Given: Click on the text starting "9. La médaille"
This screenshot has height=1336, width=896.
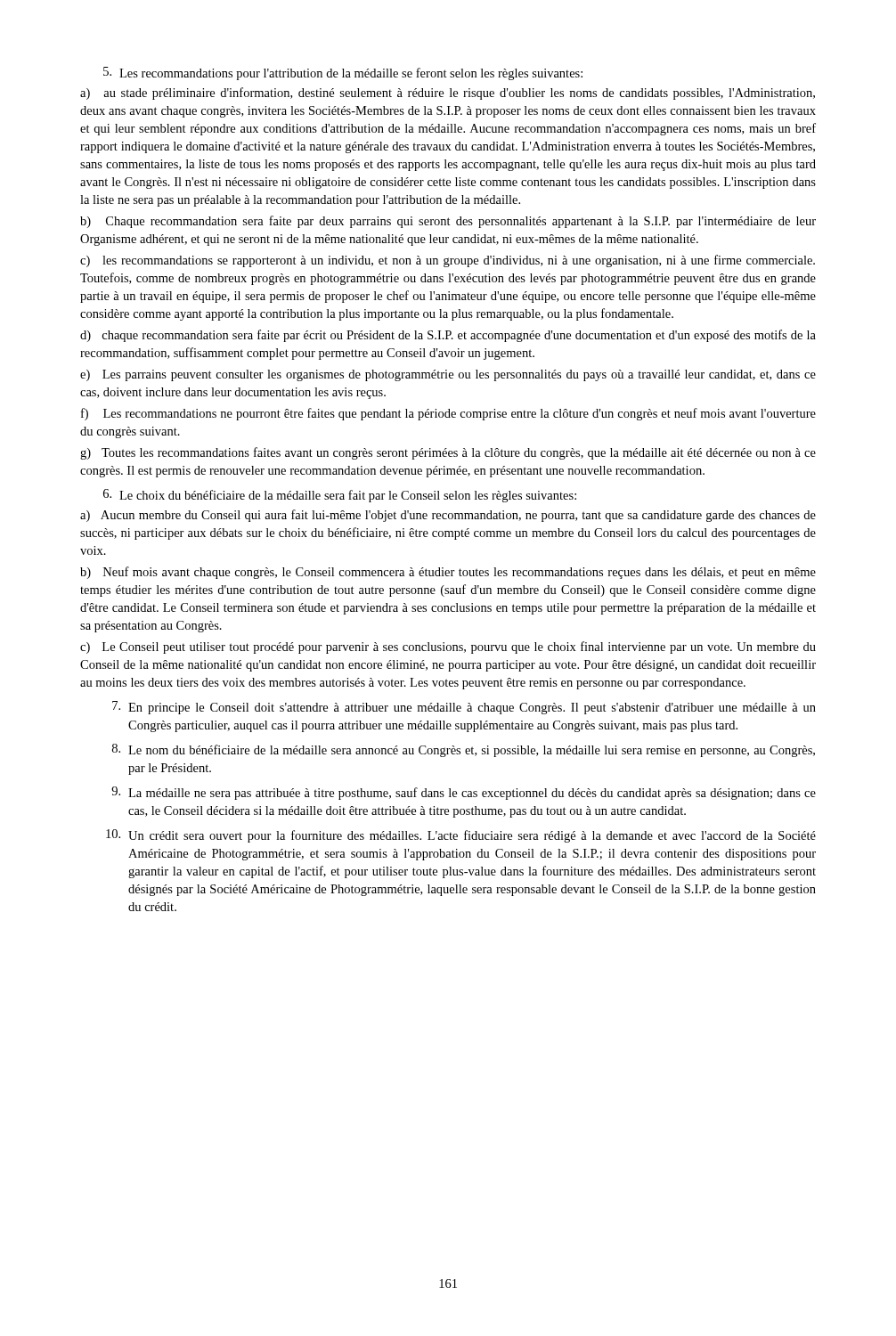Looking at the screenshot, I should tap(448, 802).
